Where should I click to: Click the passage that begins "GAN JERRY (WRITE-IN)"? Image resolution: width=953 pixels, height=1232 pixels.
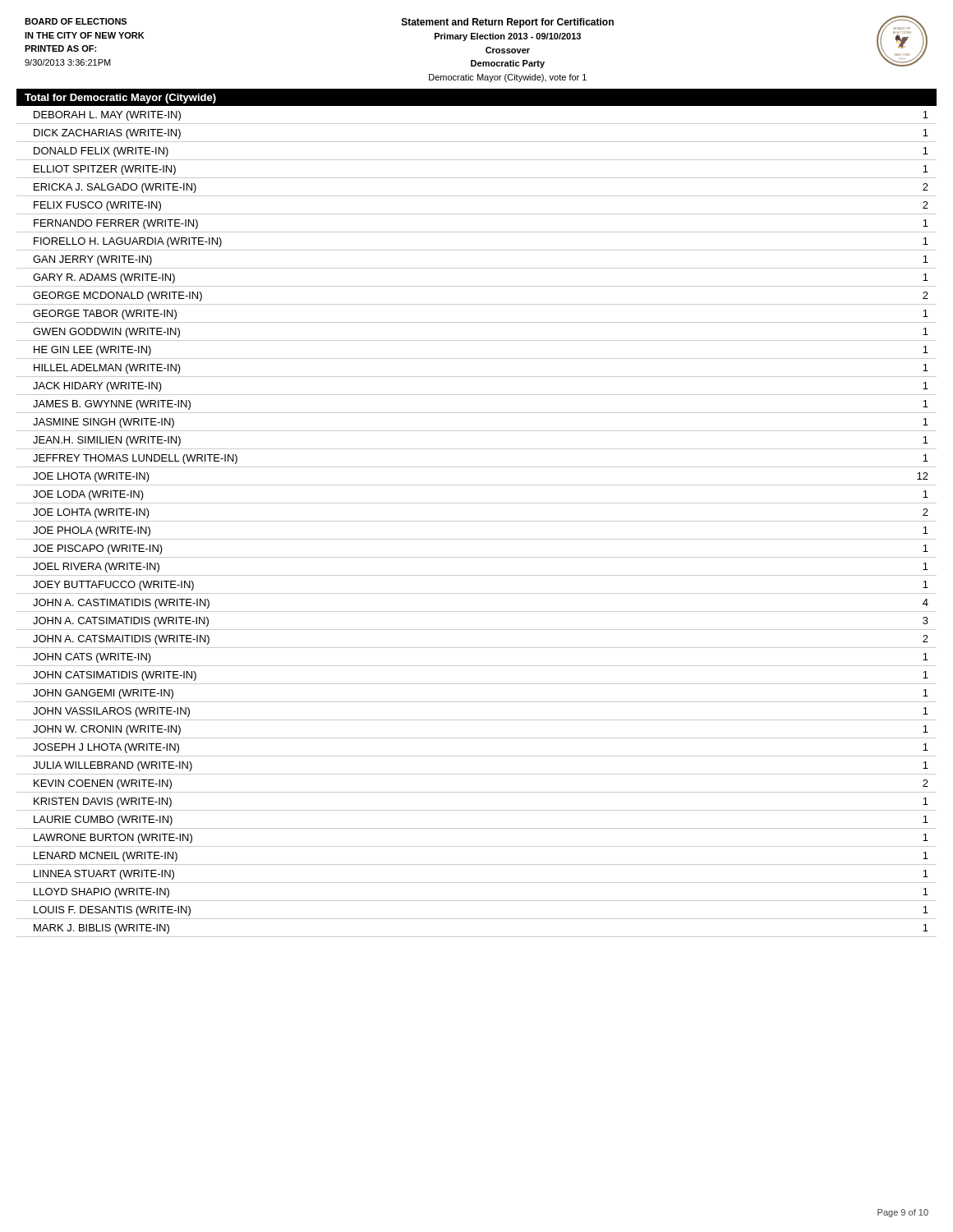481,259
